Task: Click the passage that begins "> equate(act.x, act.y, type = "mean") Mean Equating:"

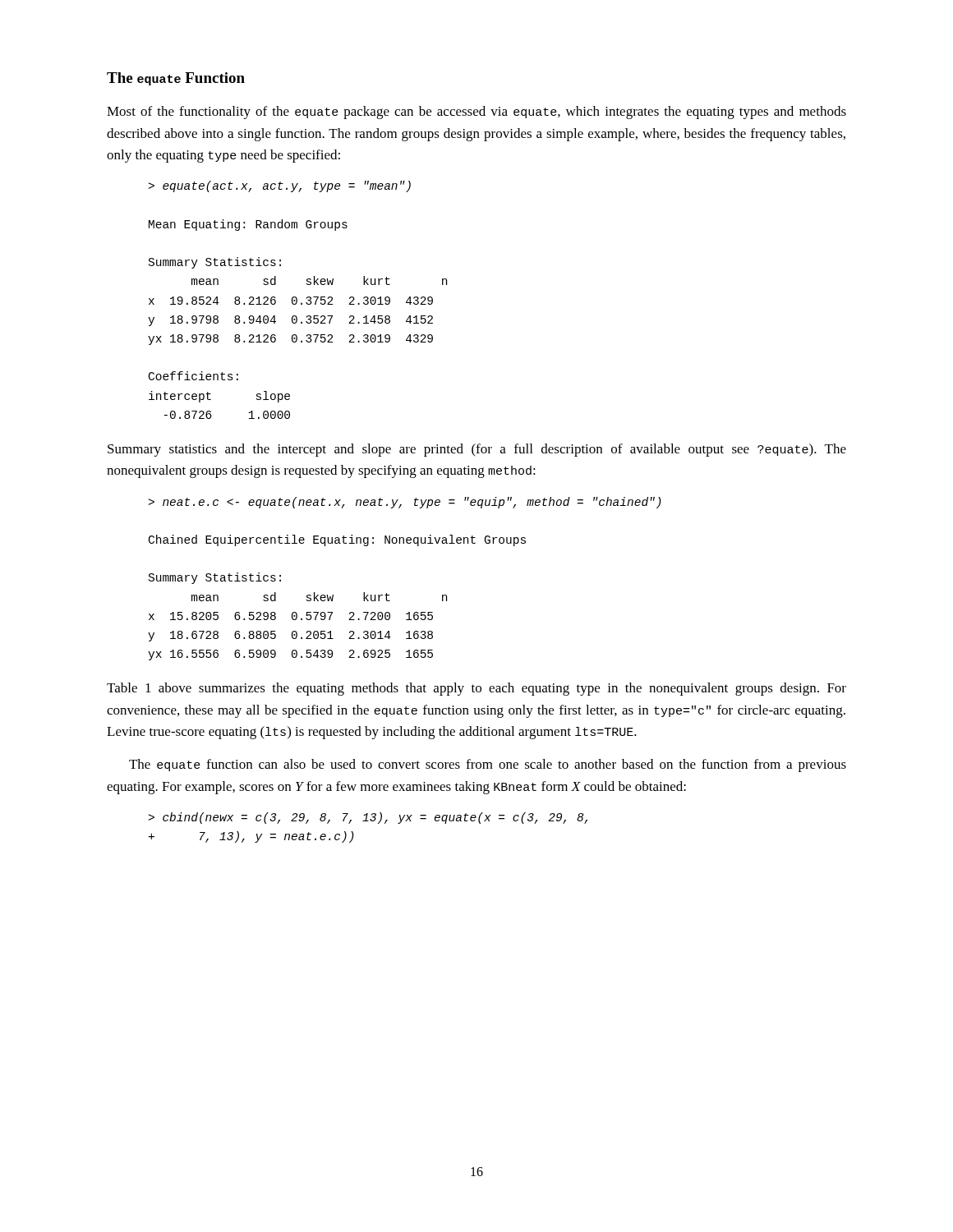Action: 298,301
